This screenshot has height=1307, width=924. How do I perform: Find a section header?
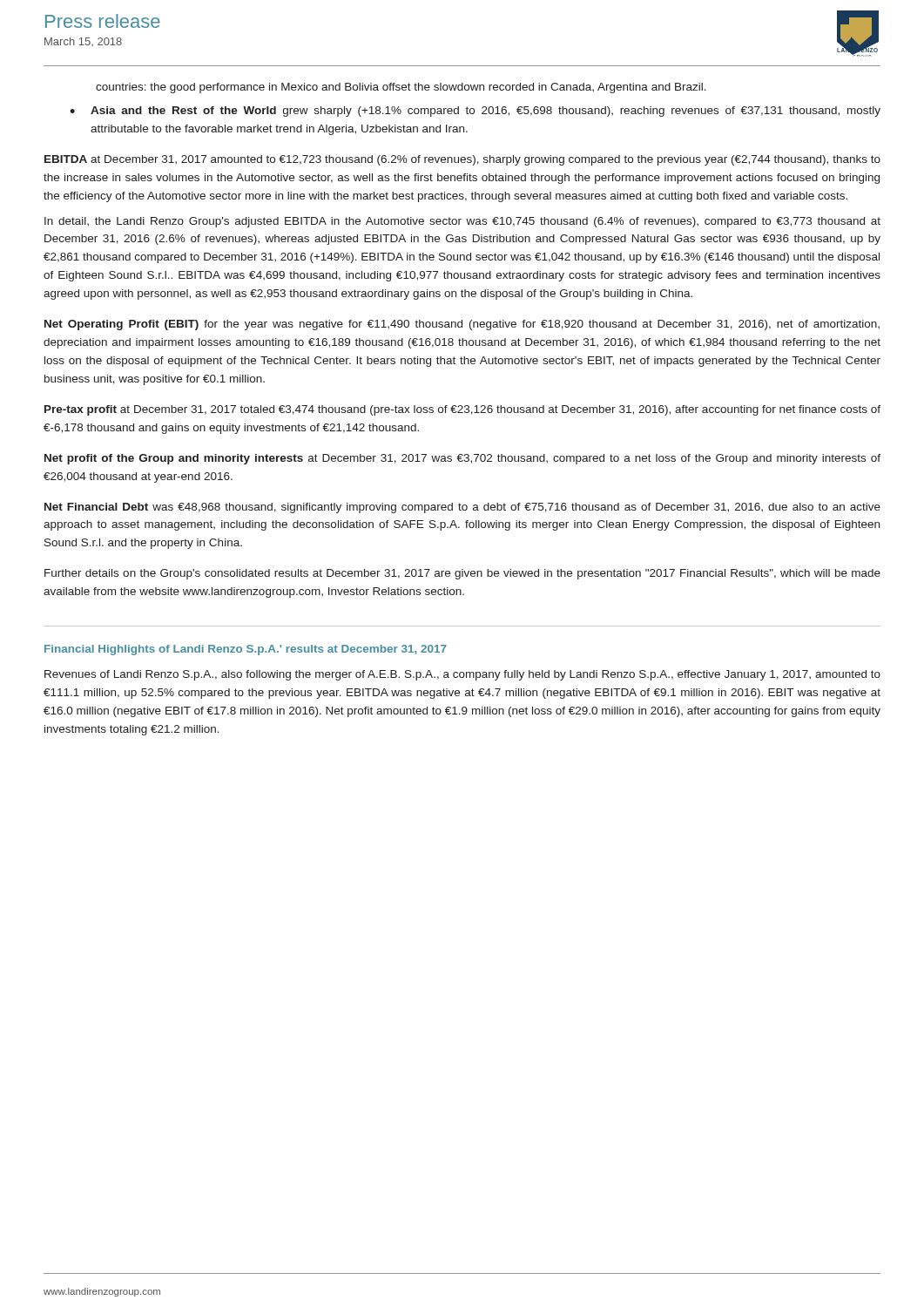pyautogui.click(x=245, y=649)
